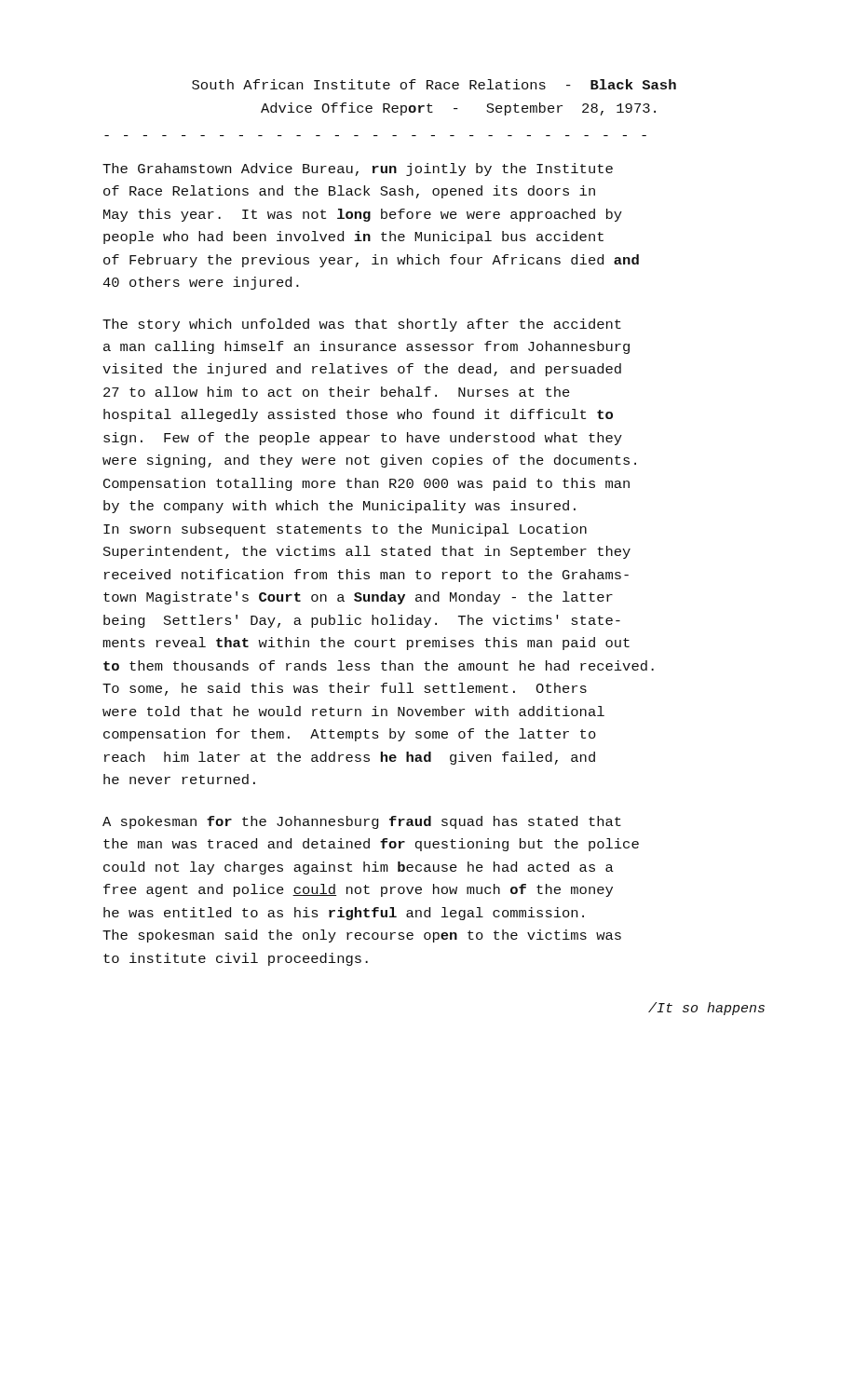Image resolution: width=868 pixels, height=1397 pixels.
Task: Find the block on this page that starts "The Grahamstown Advice Bureau, run jointly"
Action: tap(371, 226)
